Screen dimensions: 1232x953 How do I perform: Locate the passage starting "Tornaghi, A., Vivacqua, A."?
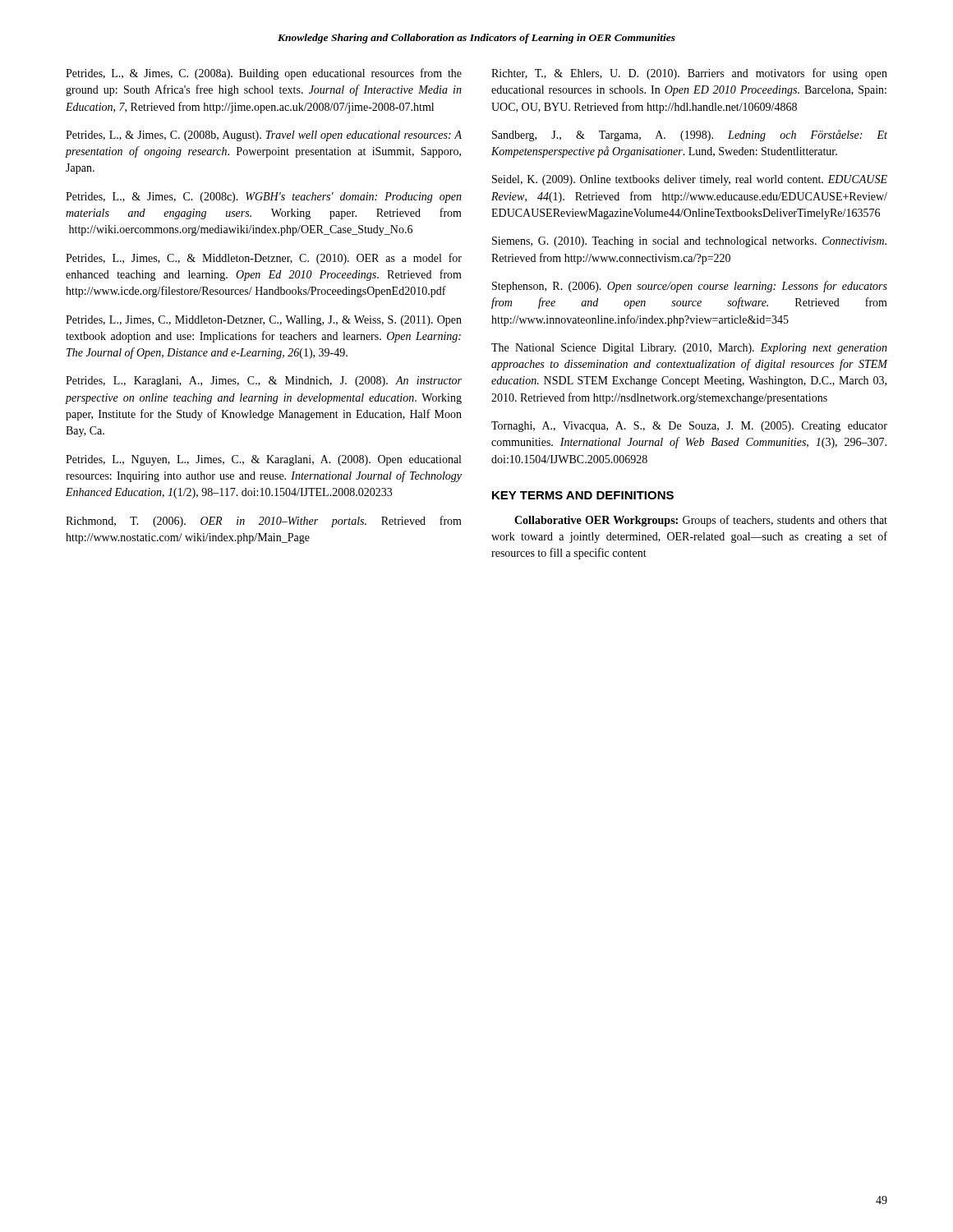[x=689, y=443]
